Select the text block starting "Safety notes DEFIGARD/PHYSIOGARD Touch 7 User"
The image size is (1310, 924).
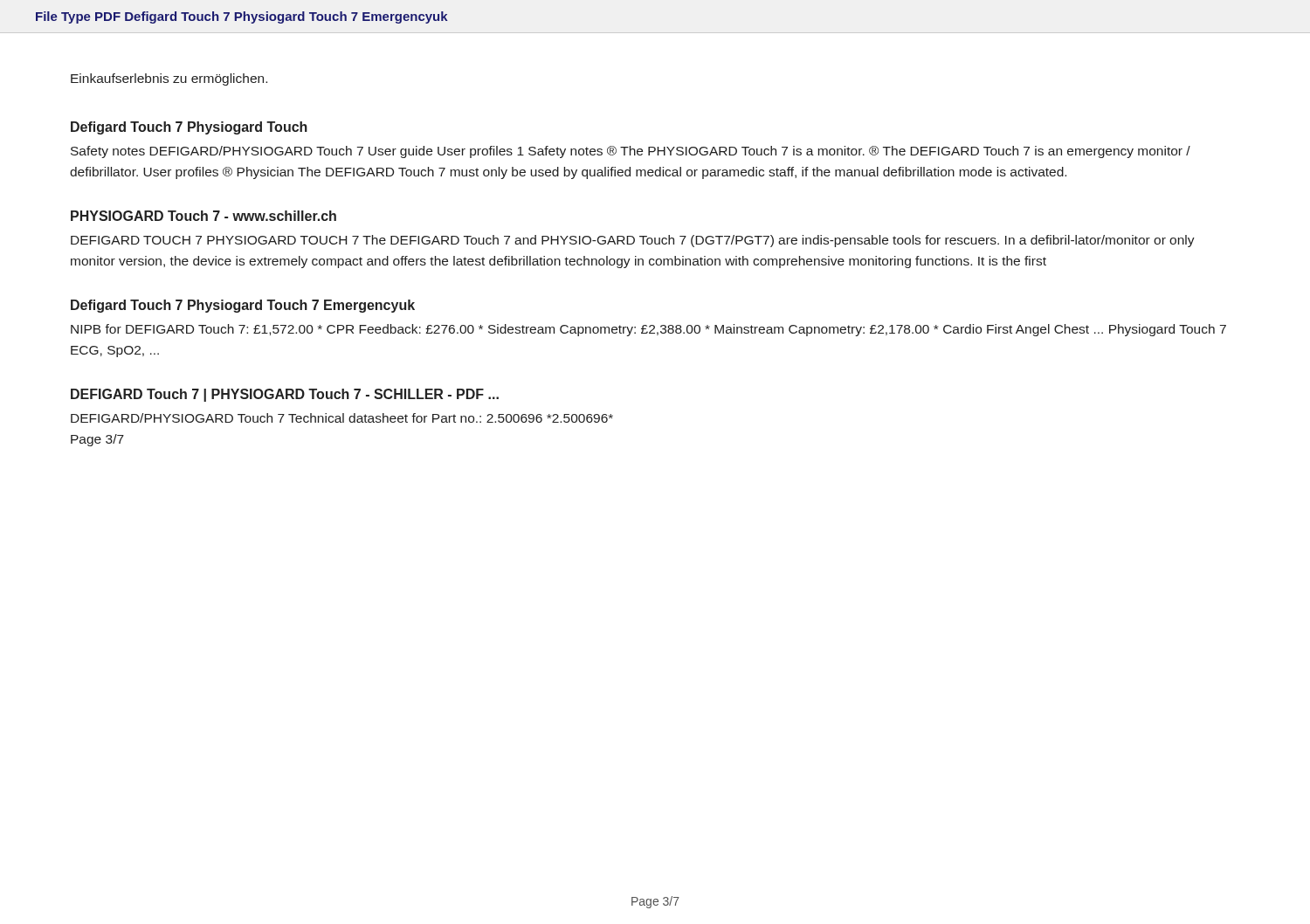click(630, 161)
